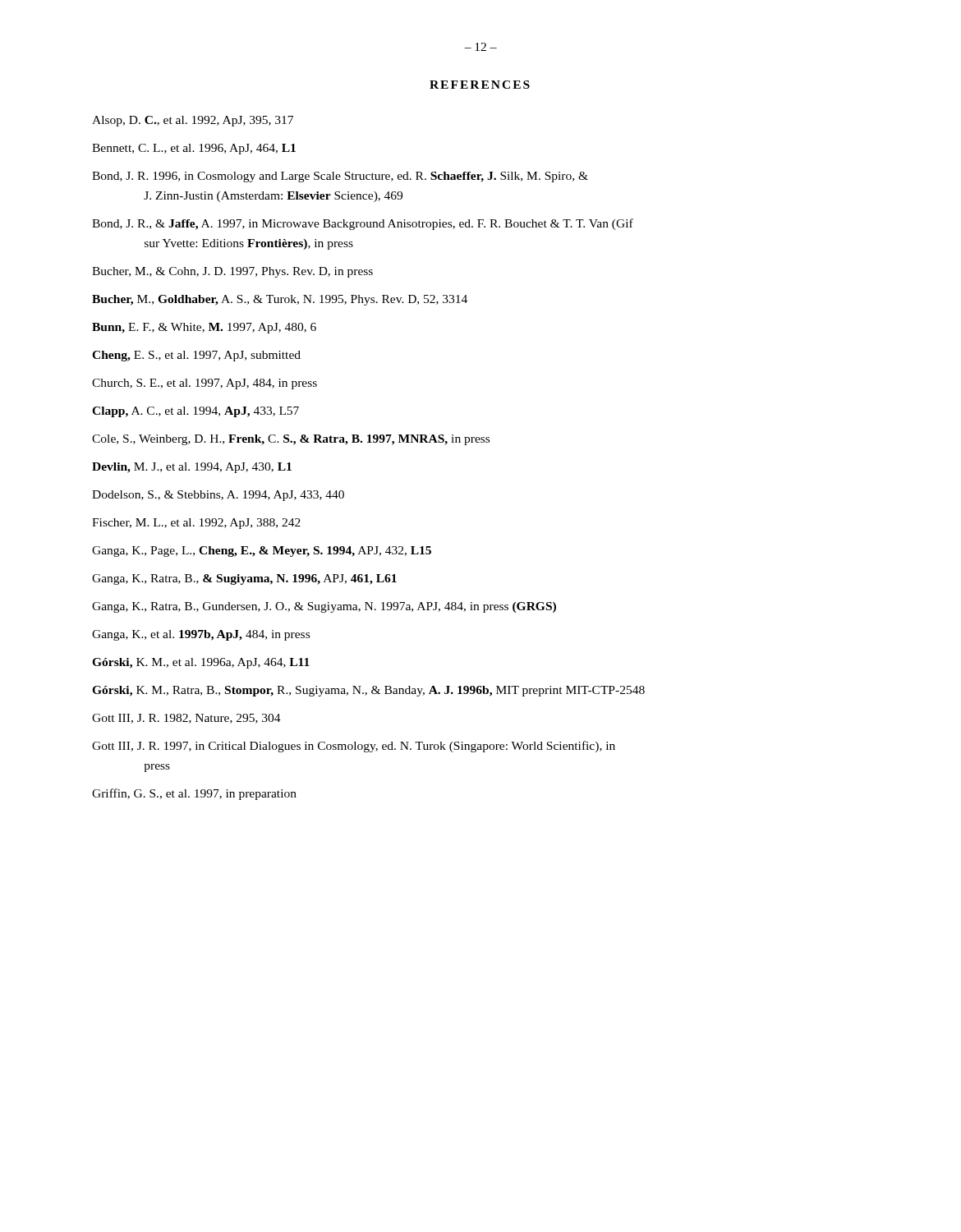This screenshot has width=961, height=1232.
Task: Click on the block starting "Gott III, J. R. 1997, in Critical Dialogues"
Action: 354,756
